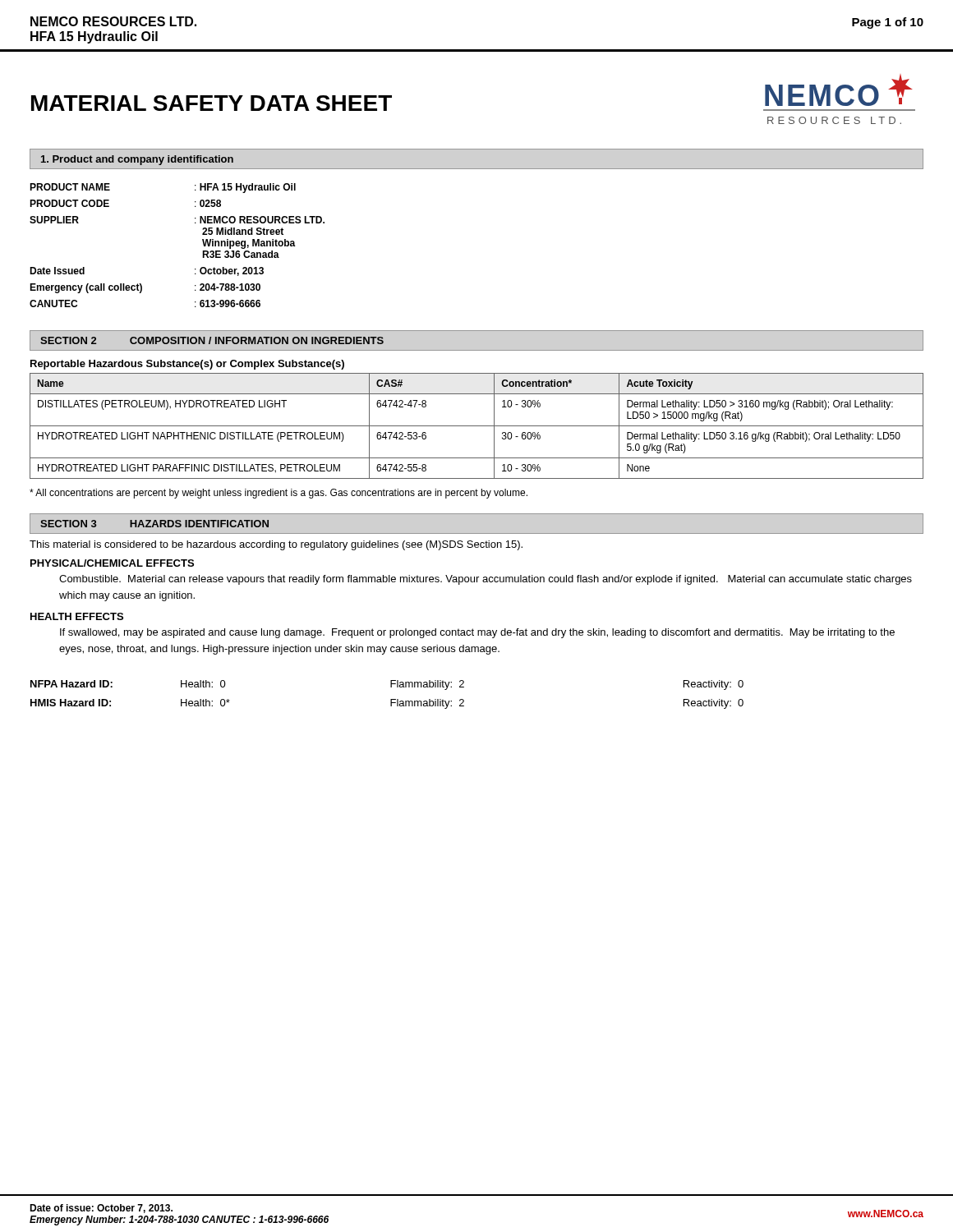The width and height of the screenshot is (953, 1232).
Task: Click the section header that begins "SECTION 2 COMPOSITION"
Action: pos(212,340)
